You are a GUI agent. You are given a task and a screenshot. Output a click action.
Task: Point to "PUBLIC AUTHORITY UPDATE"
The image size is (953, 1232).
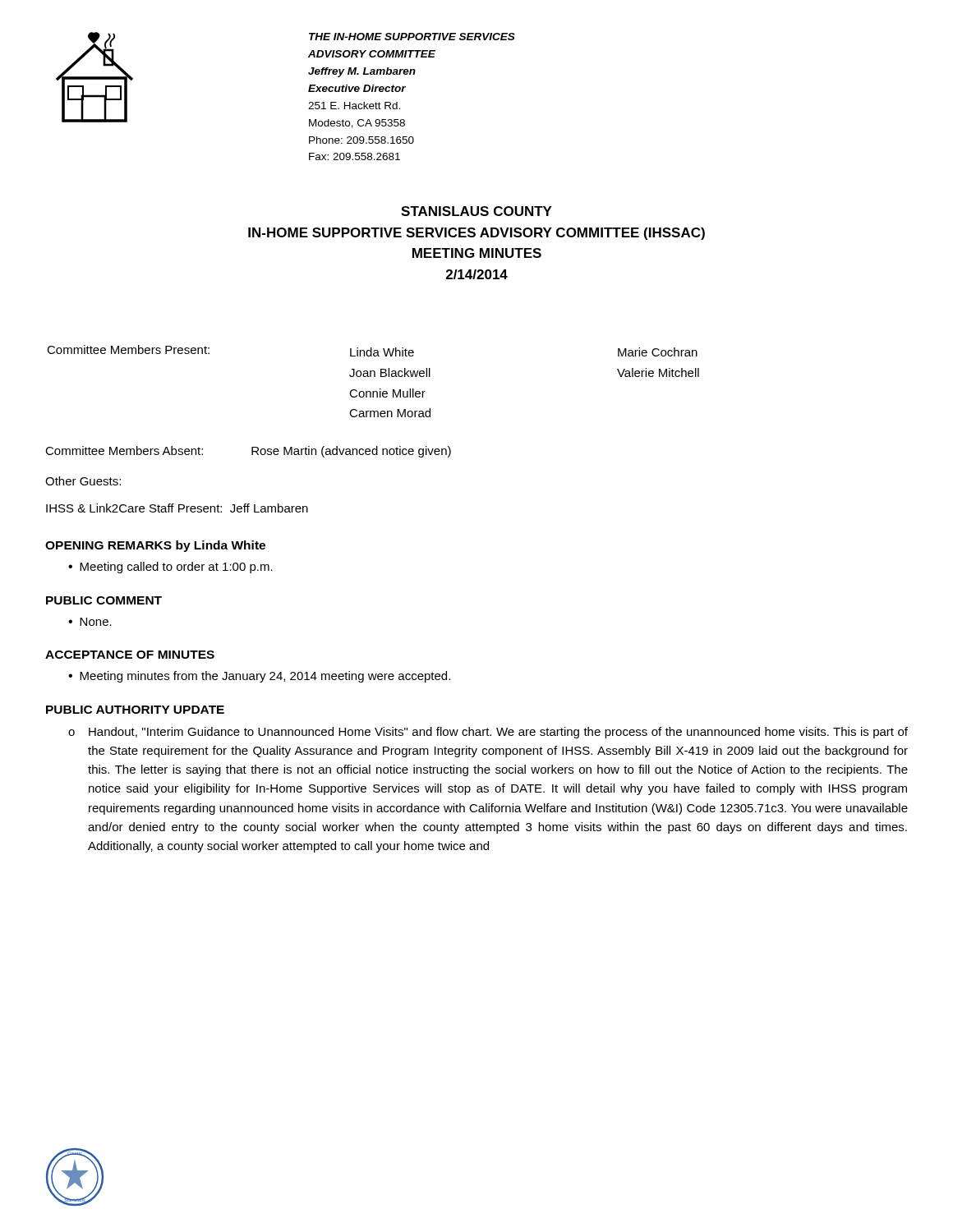(135, 709)
